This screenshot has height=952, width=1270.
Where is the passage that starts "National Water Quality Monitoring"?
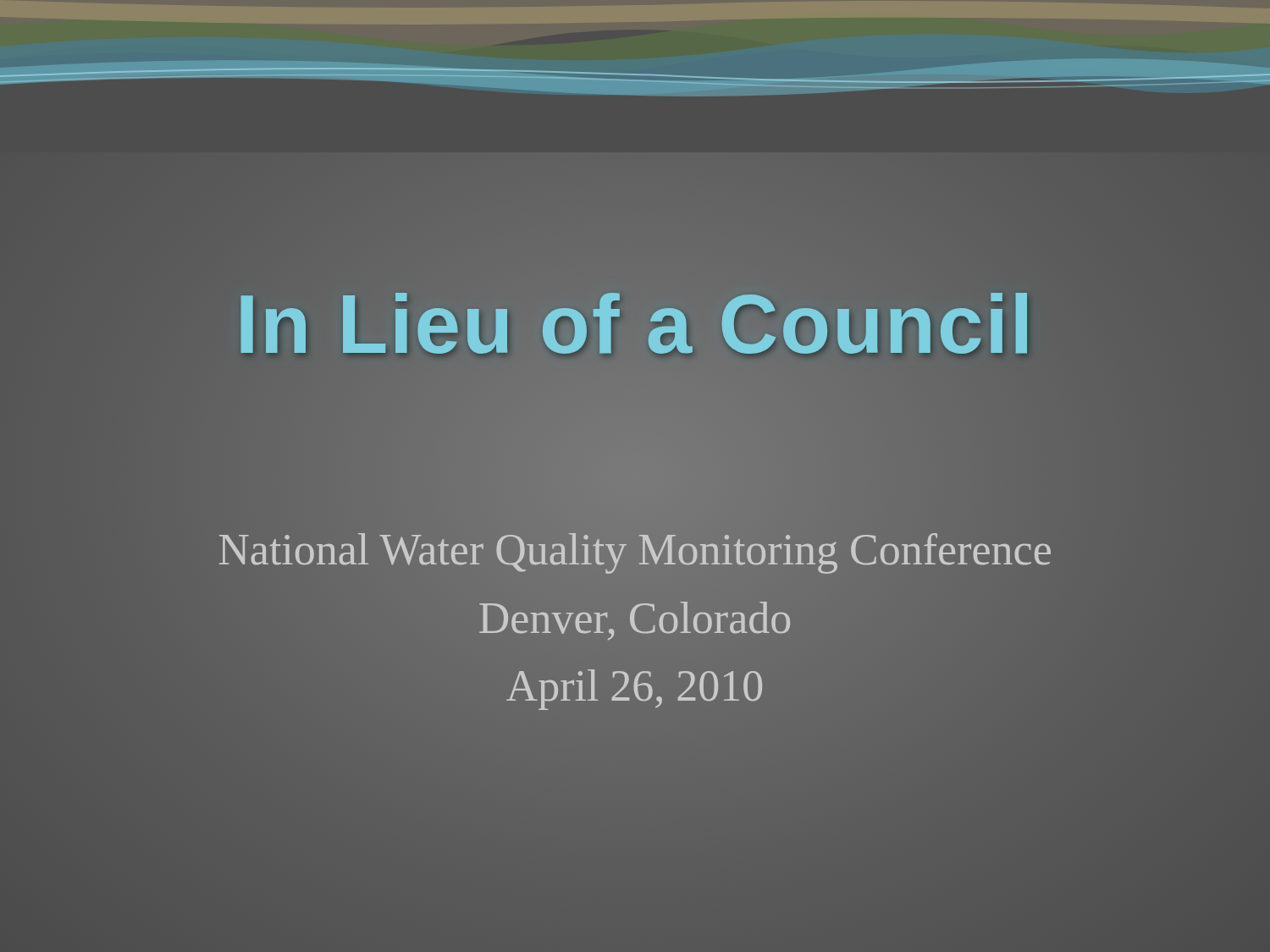pyautogui.click(x=635, y=618)
